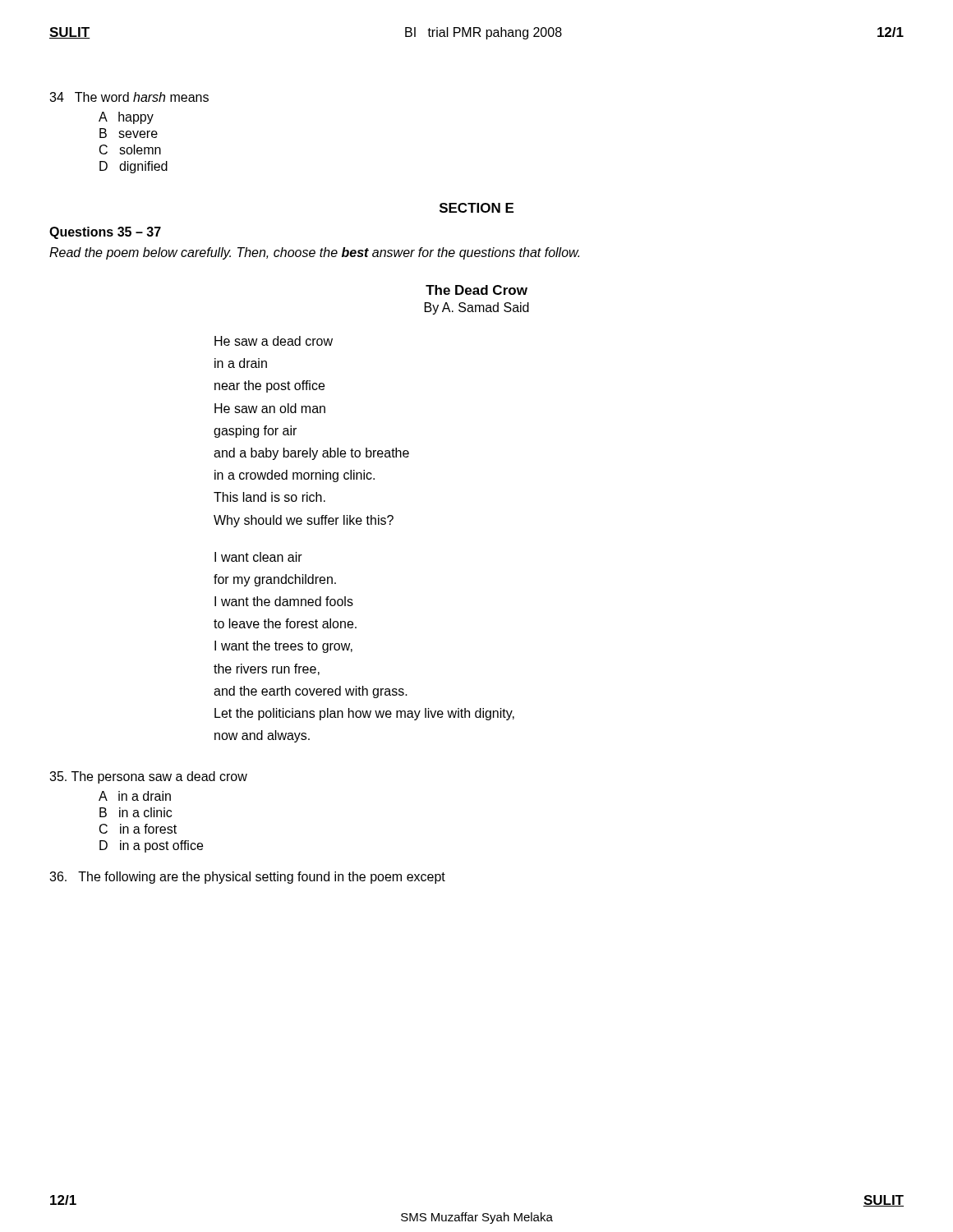Navigate to the element starting "B in a clinic"
This screenshot has height=1232, width=953.
(x=135, y=813)
